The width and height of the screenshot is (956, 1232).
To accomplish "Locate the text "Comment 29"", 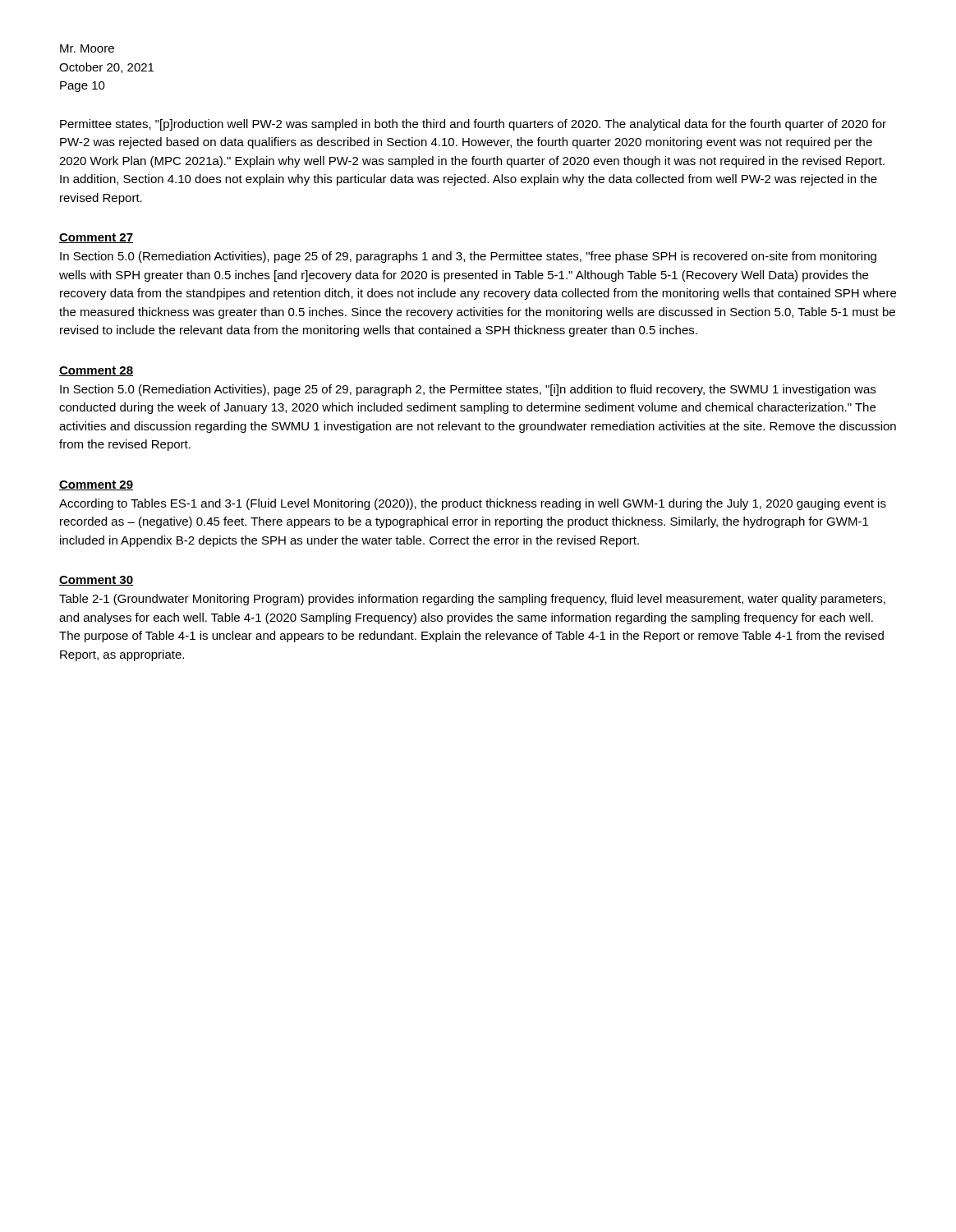I will (96, 484).
